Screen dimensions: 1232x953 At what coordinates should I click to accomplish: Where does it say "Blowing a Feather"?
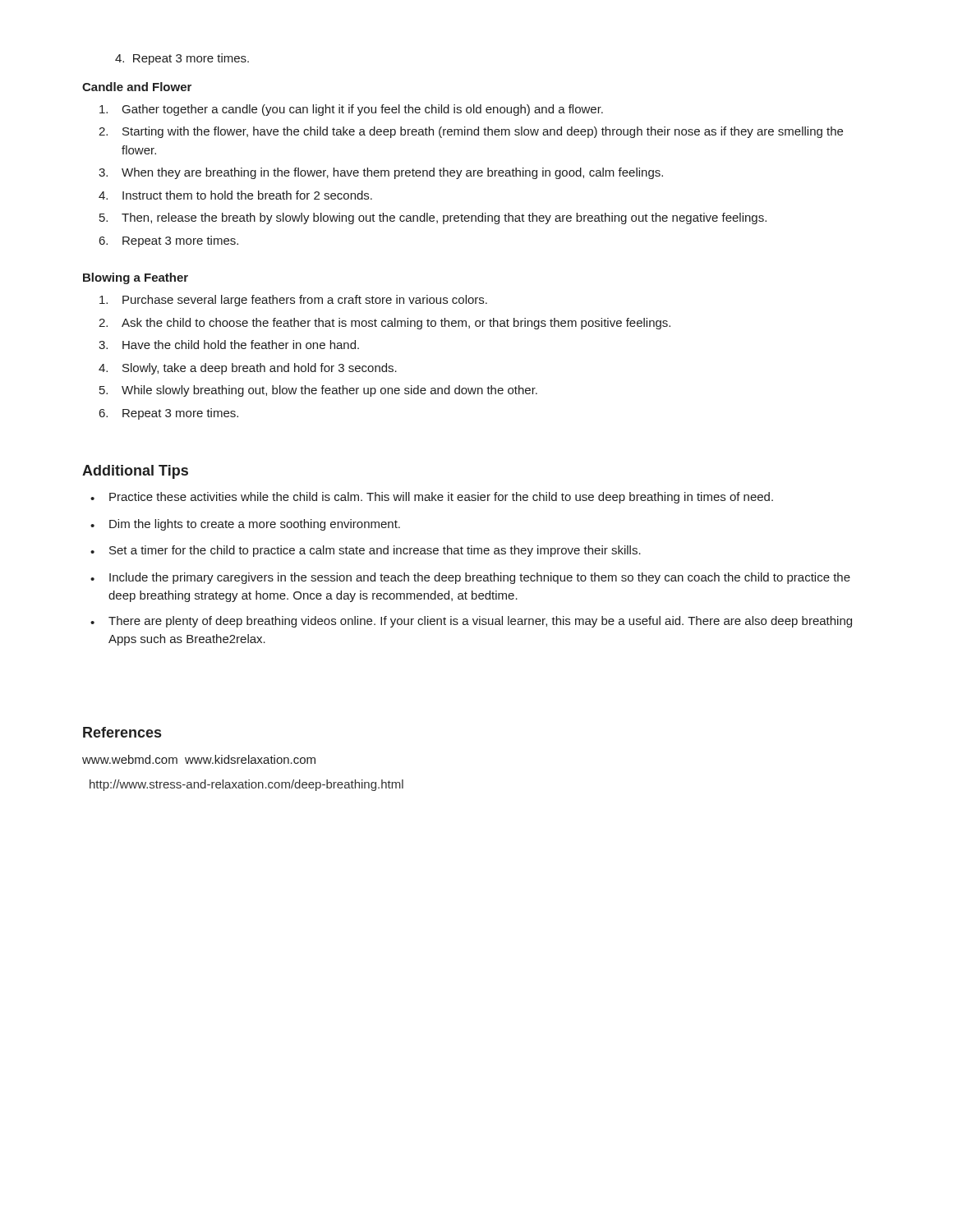tap(135, 277)
